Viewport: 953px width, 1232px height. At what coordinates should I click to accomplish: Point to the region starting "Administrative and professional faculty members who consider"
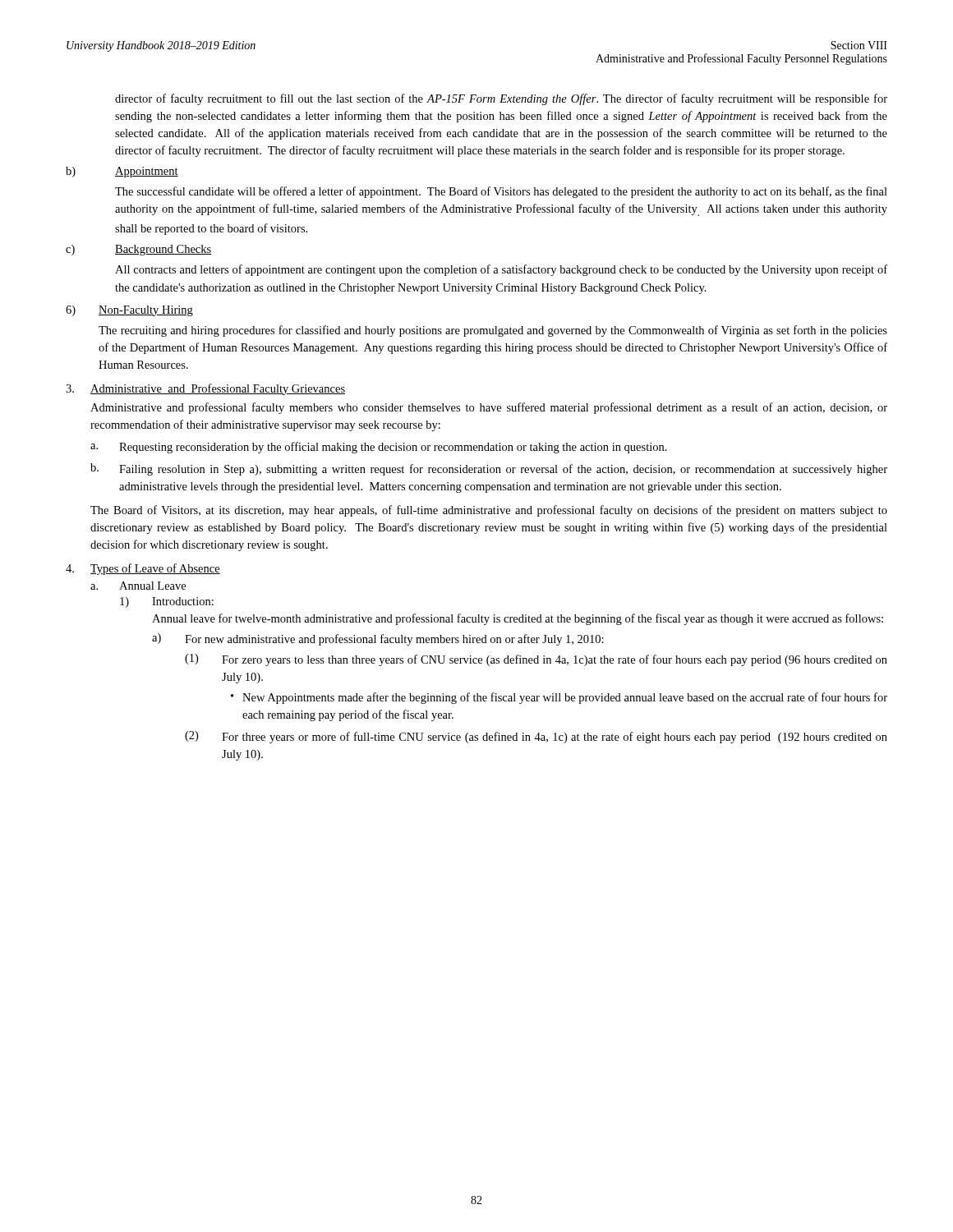[x=489, y=416]
